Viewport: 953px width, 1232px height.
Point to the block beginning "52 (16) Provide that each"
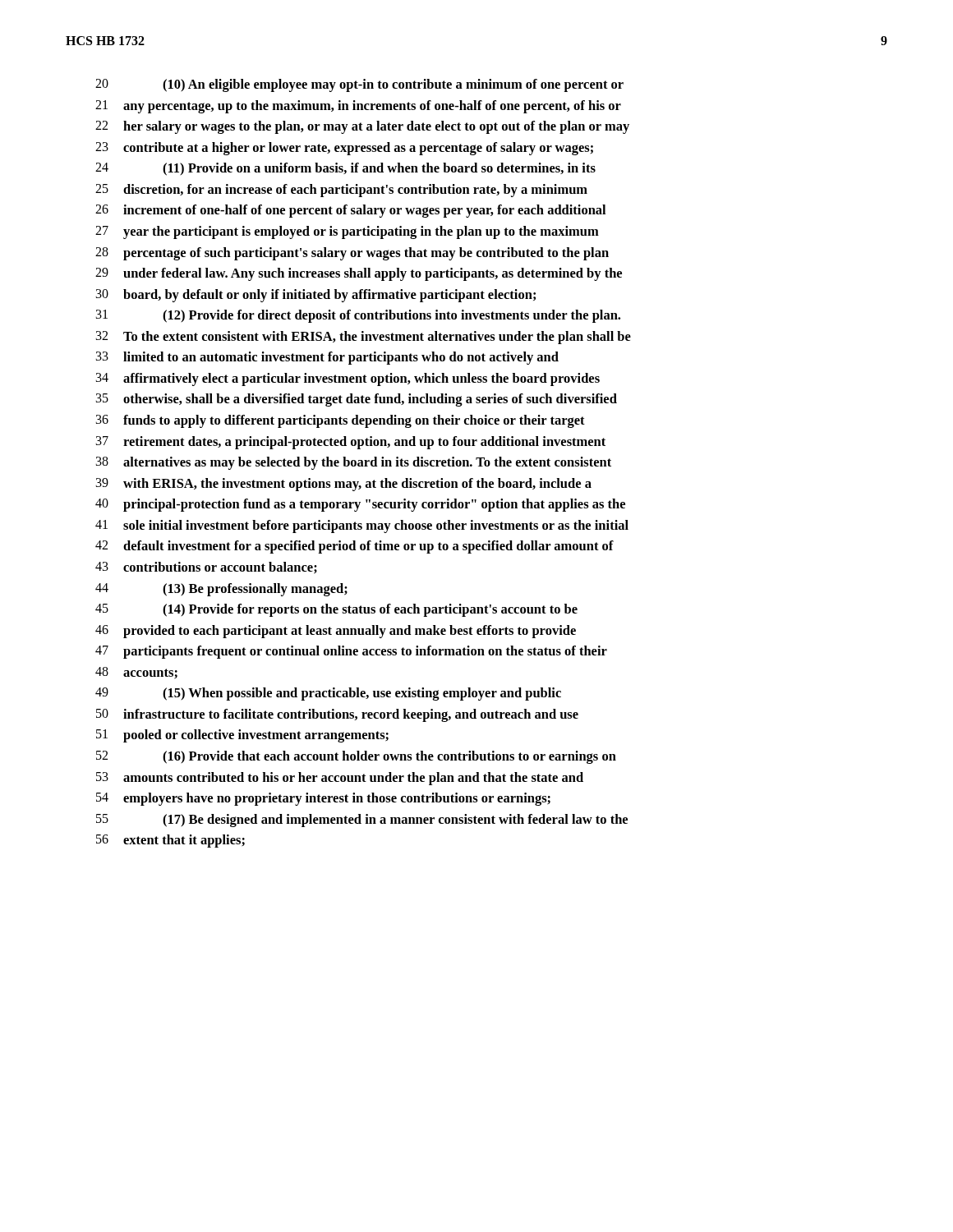[x=476, y=777]
